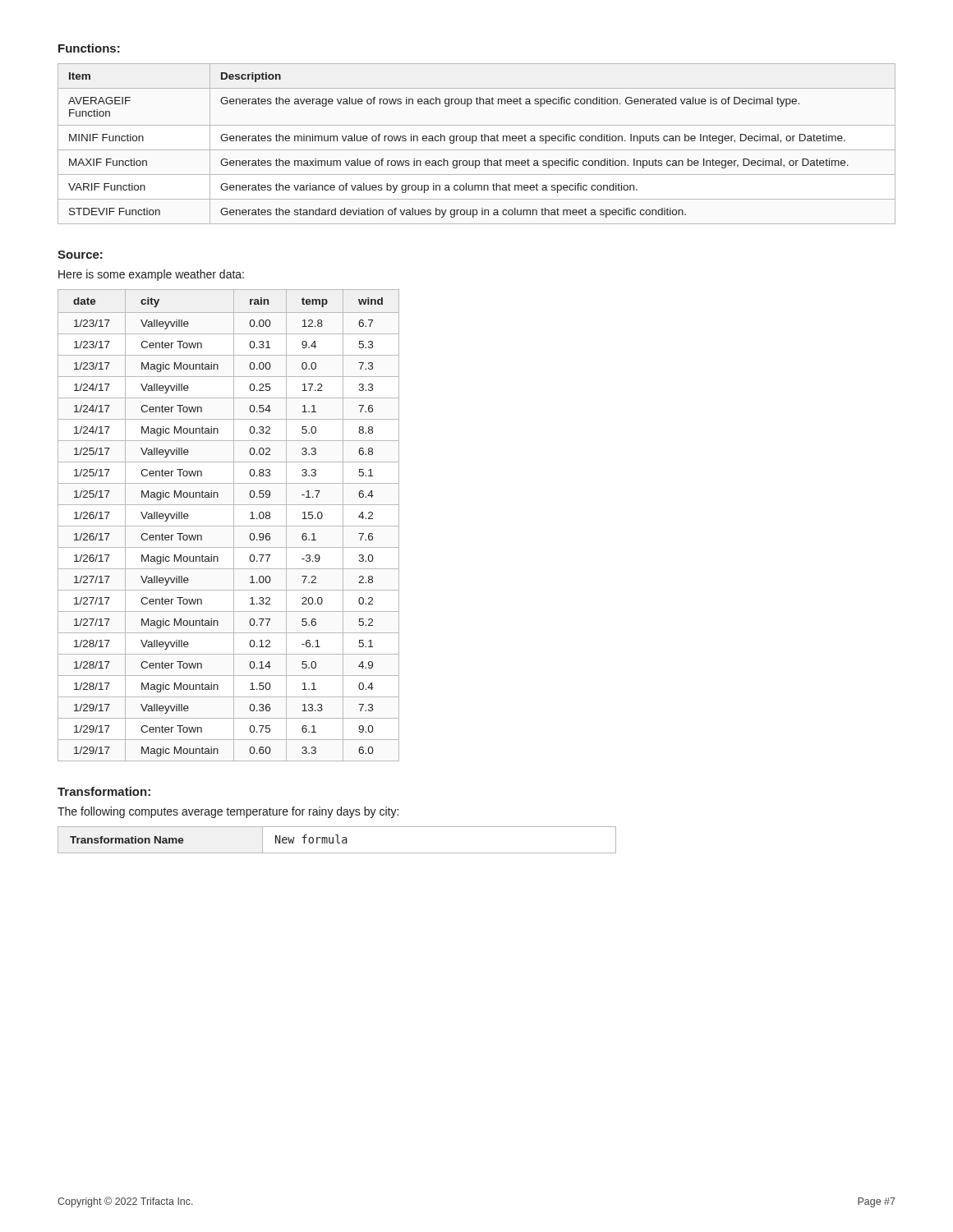The height and width of the screenshot is (1232, 953).
Task: Click on the table containing "New formula"
Action: point(476,840)
